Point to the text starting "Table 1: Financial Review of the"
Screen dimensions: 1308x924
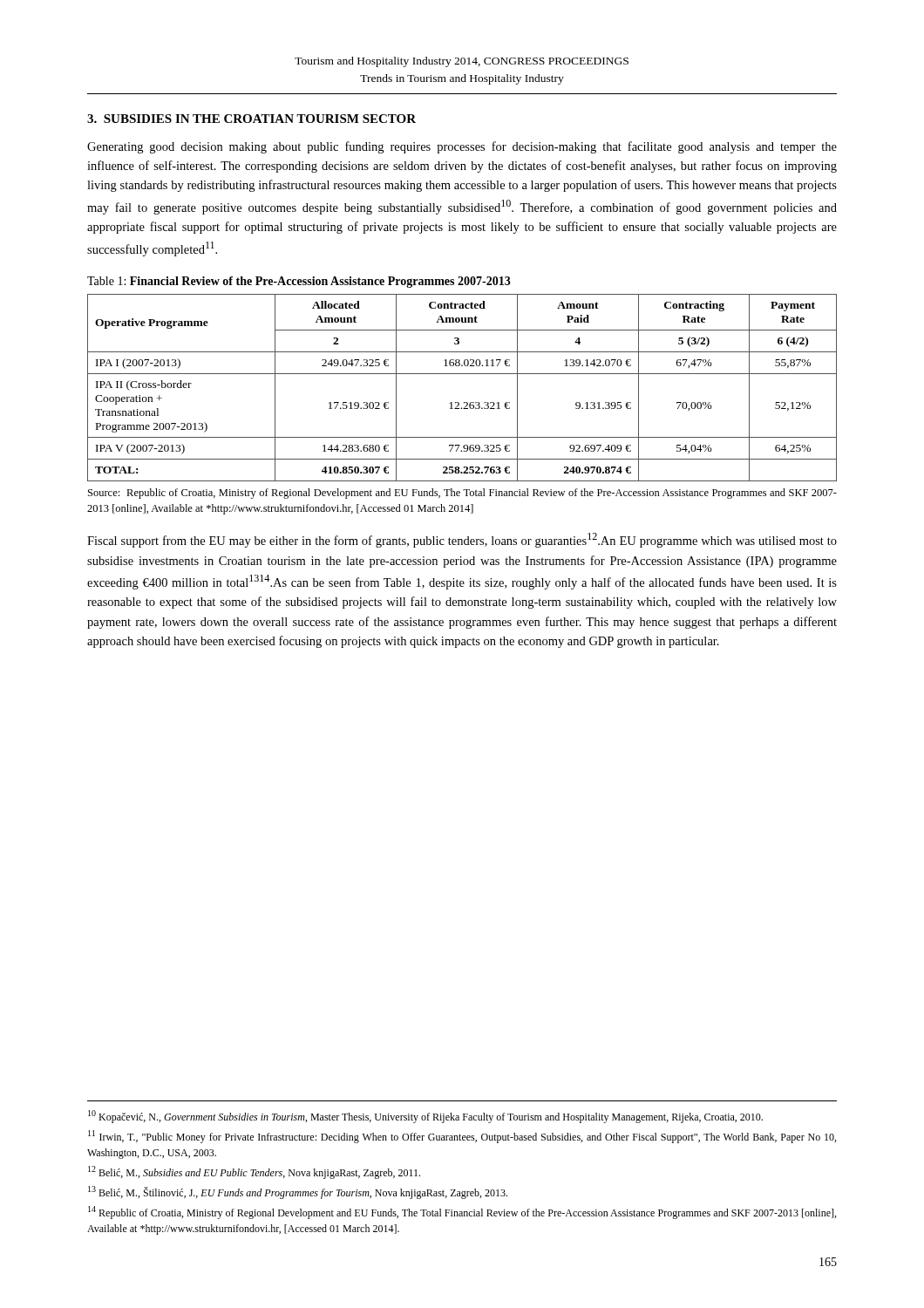(299, 281)
